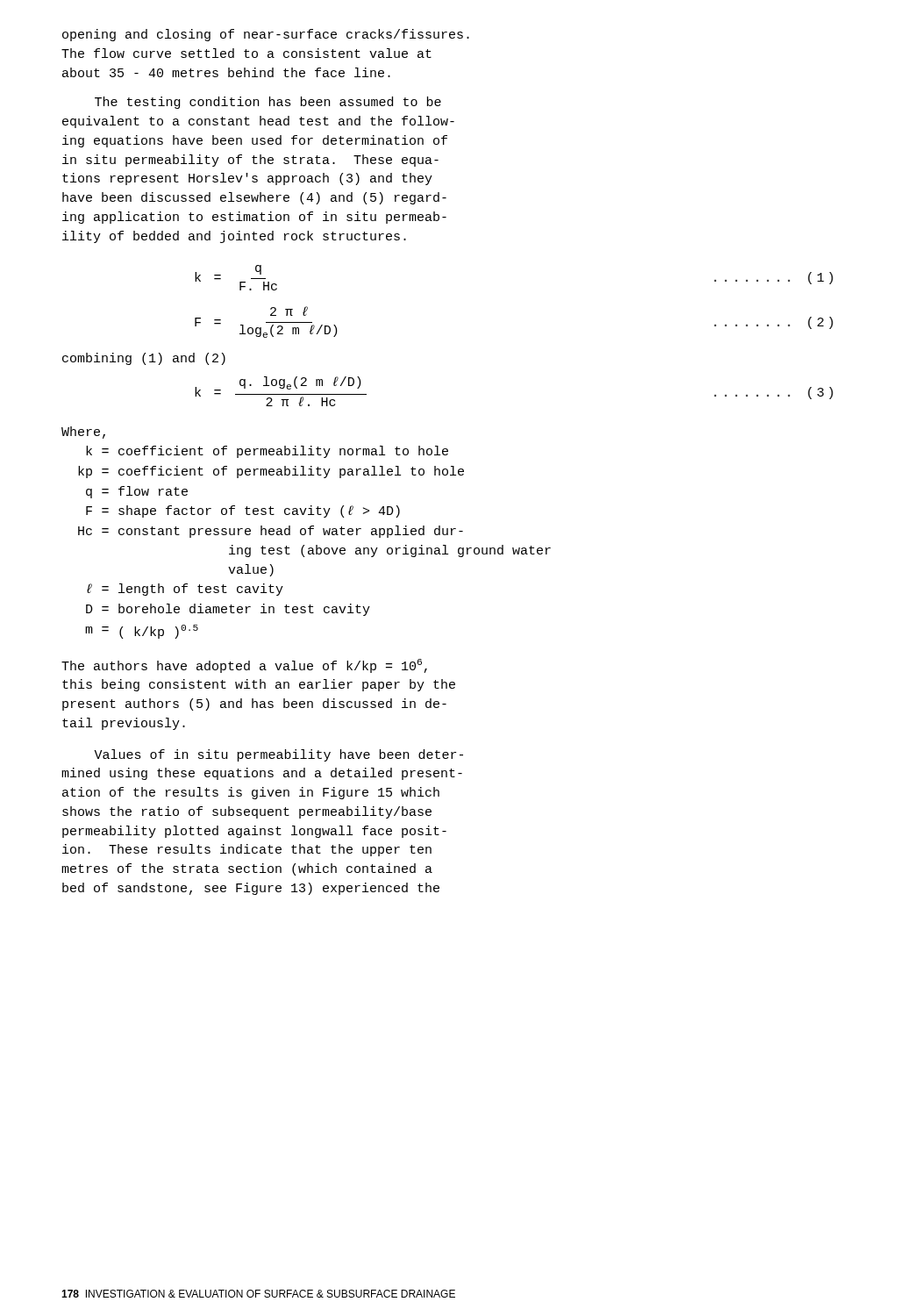Point to the region starting "combining (1) and (2)"
899x1316 pixels.
pos(144,360)
